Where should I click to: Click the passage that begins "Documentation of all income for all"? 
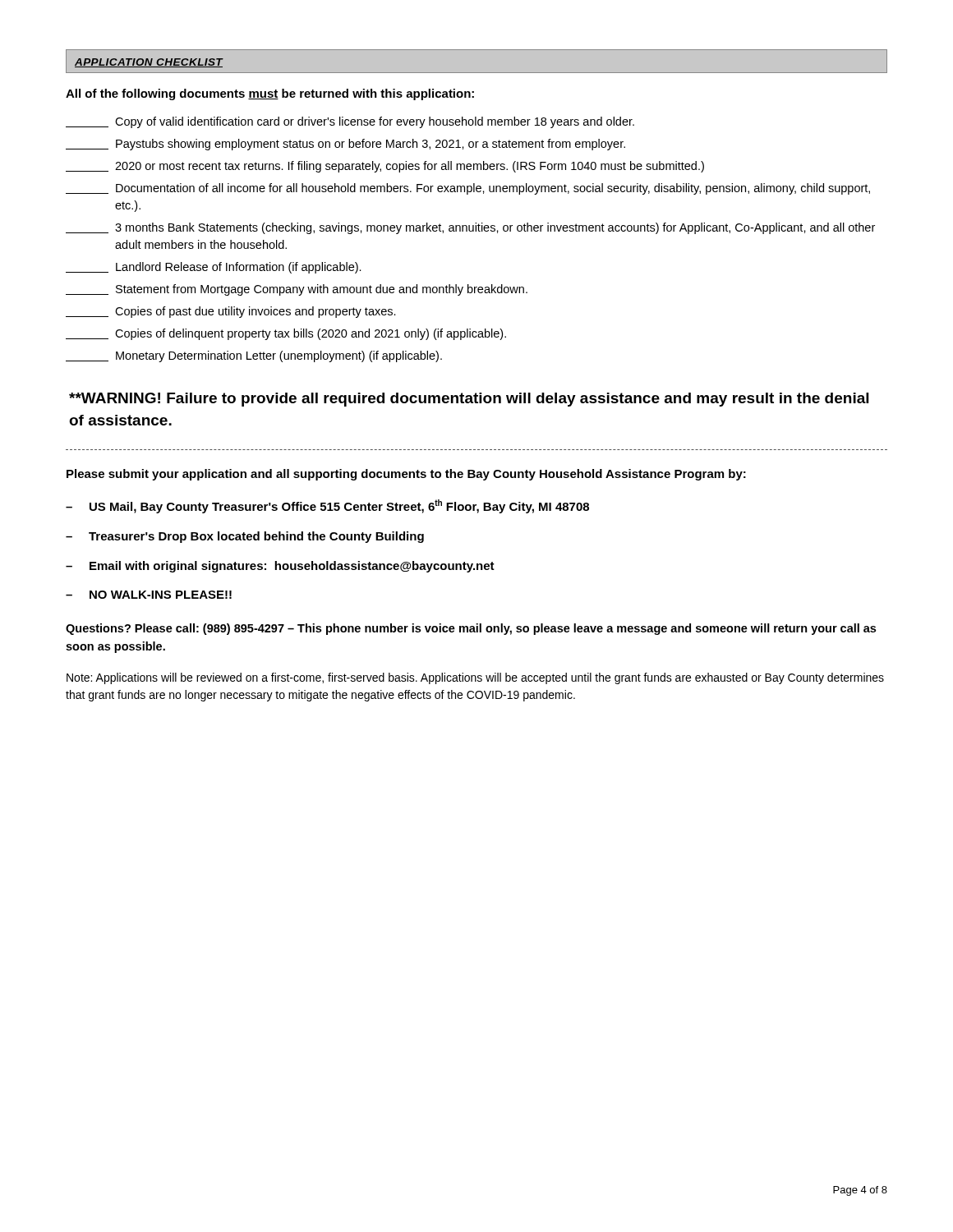pyautogui.click(x=476, y=197)
